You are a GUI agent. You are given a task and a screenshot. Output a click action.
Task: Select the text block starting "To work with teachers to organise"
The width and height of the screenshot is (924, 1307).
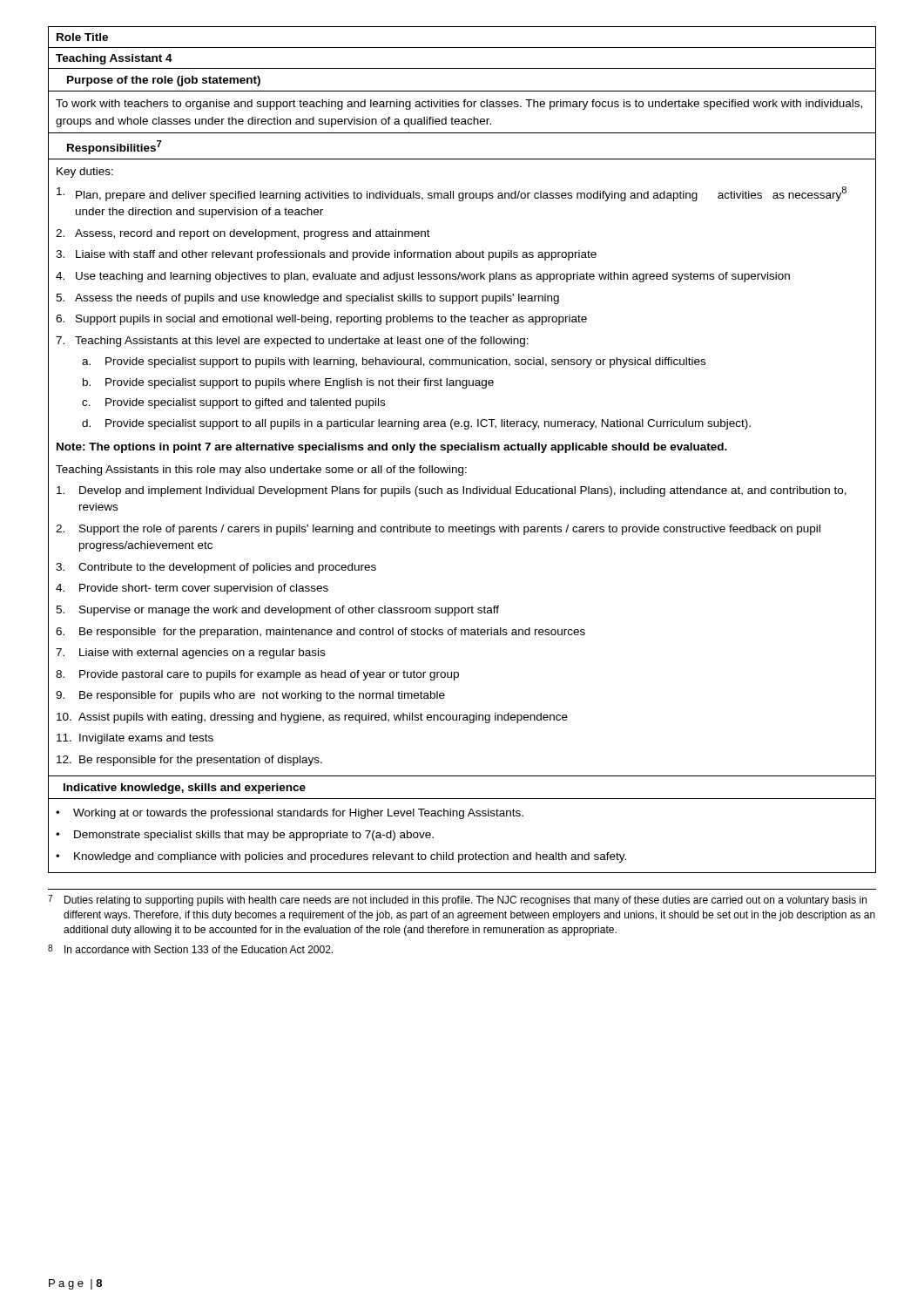[459, 112]
